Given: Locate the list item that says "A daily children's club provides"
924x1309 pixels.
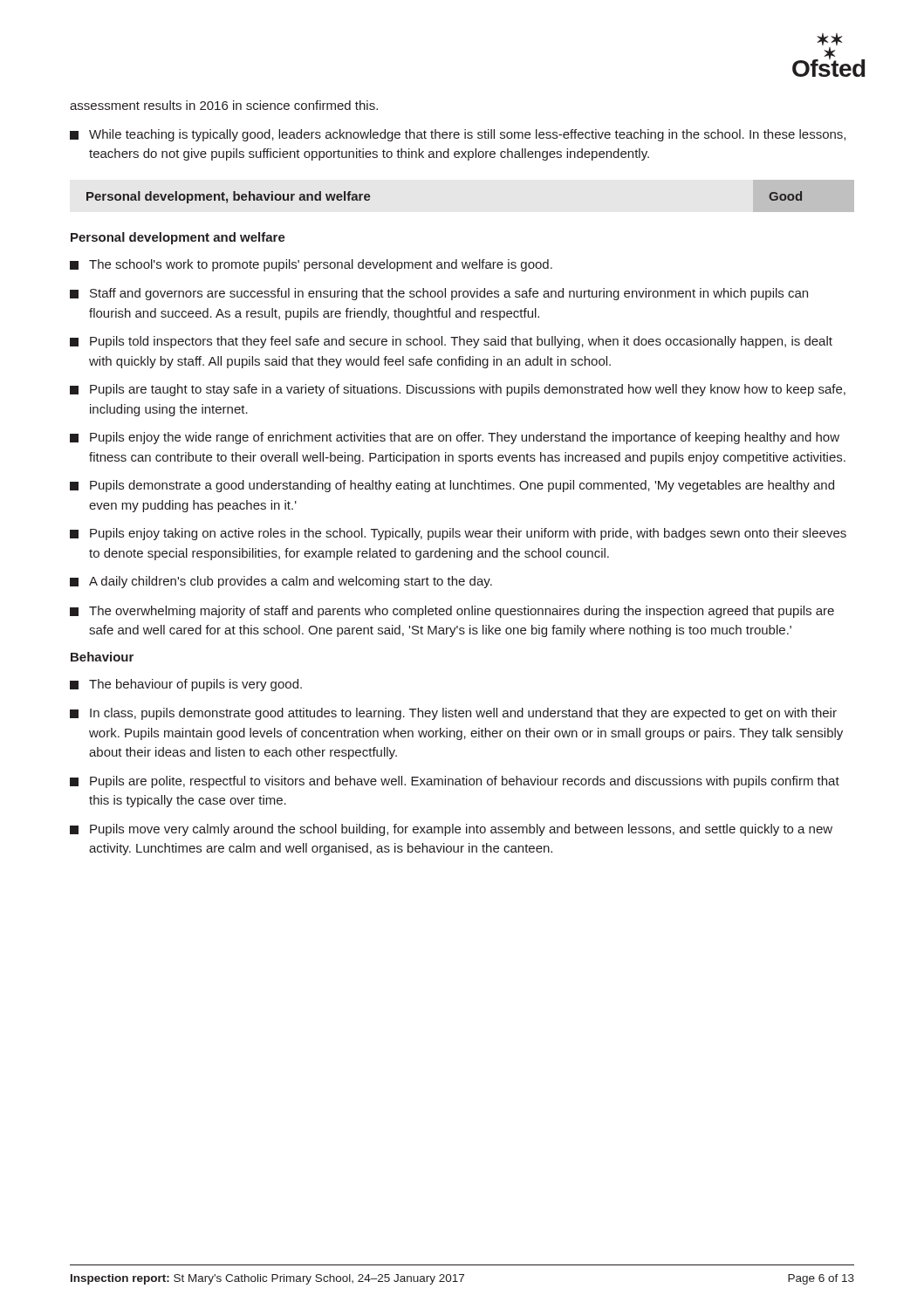Looking at the screenshot, I should 462,582.
